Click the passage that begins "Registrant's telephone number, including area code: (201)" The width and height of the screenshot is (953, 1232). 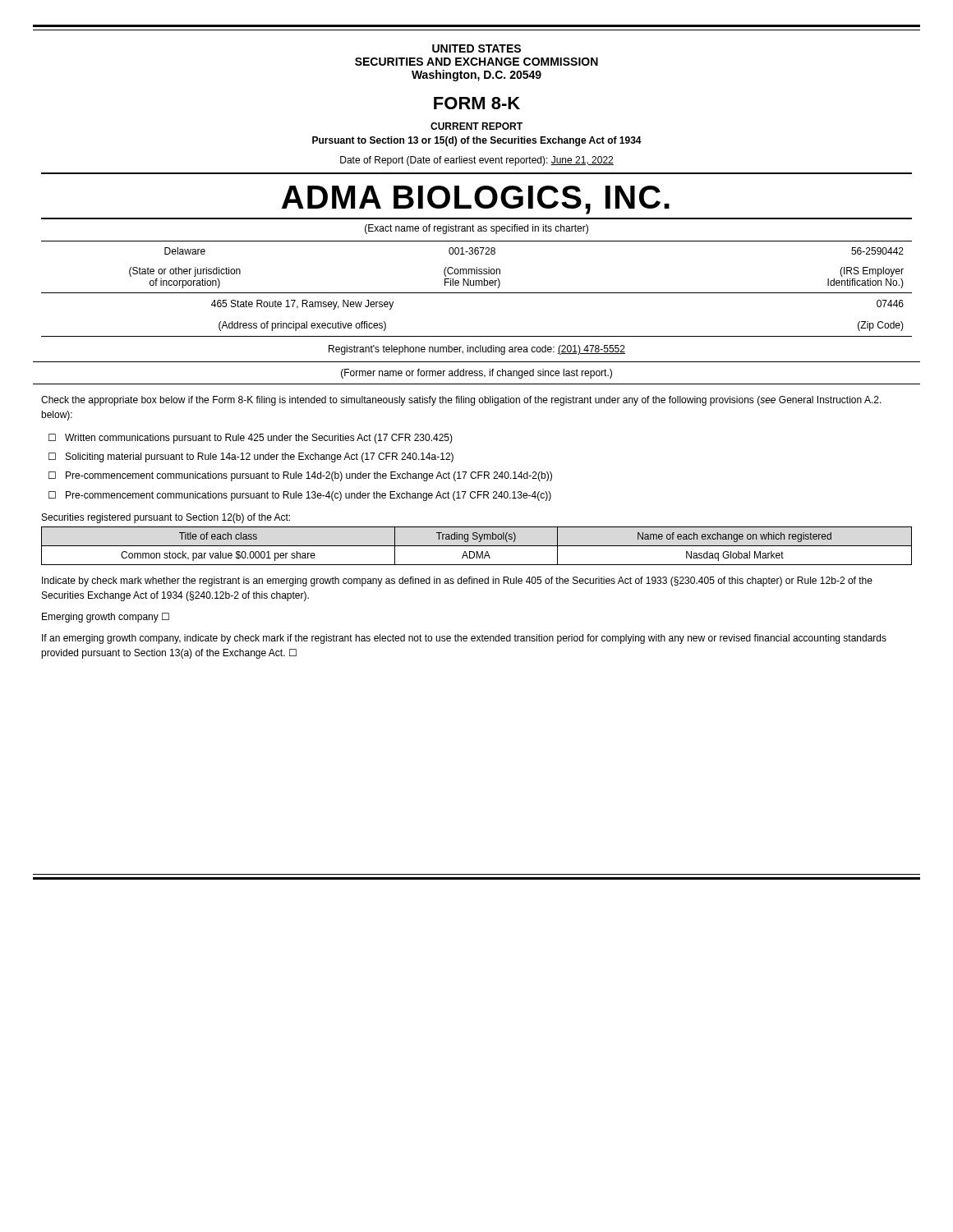point(476,349)
